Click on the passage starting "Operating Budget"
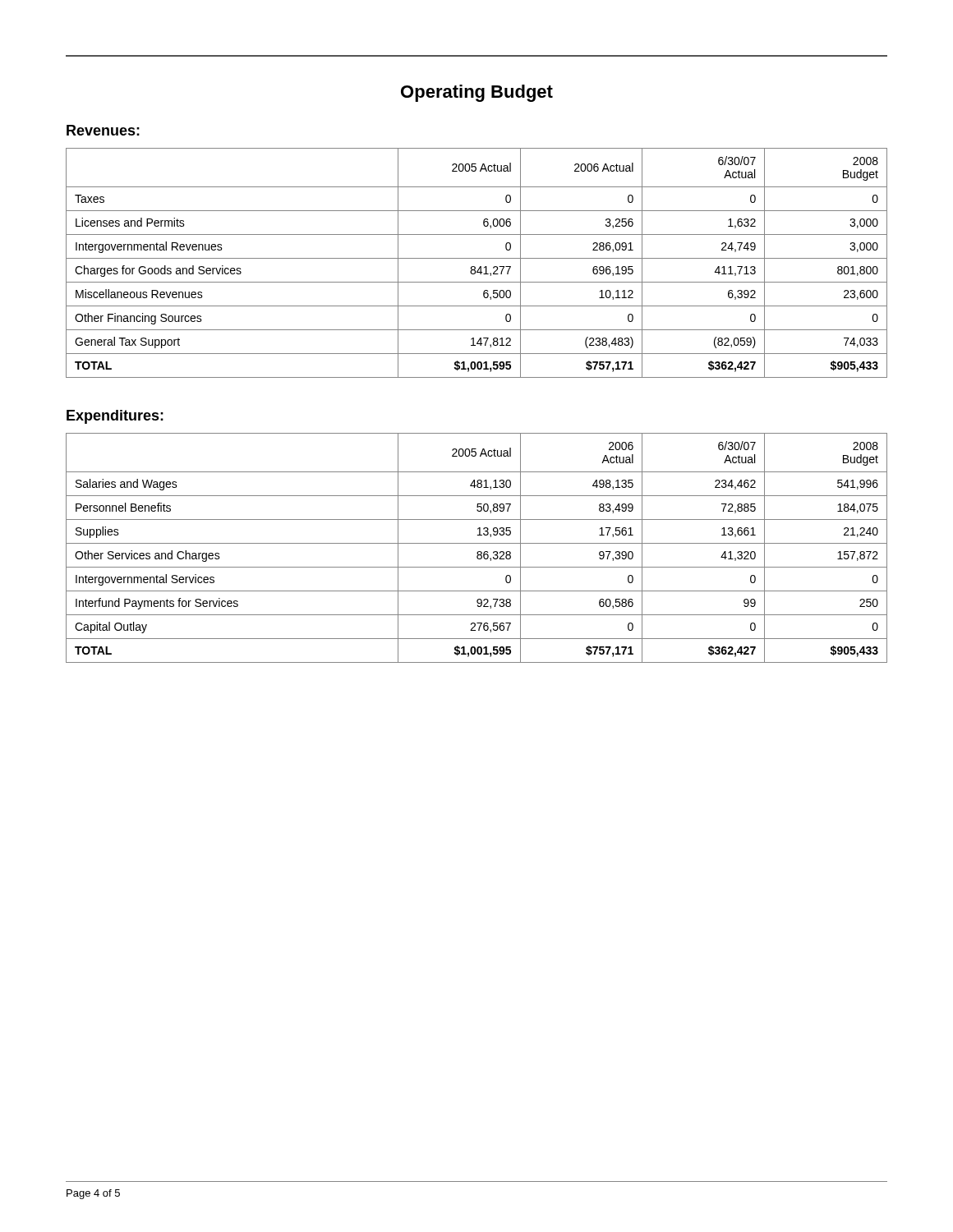953x1232 pixels. [x=476, y=92]
